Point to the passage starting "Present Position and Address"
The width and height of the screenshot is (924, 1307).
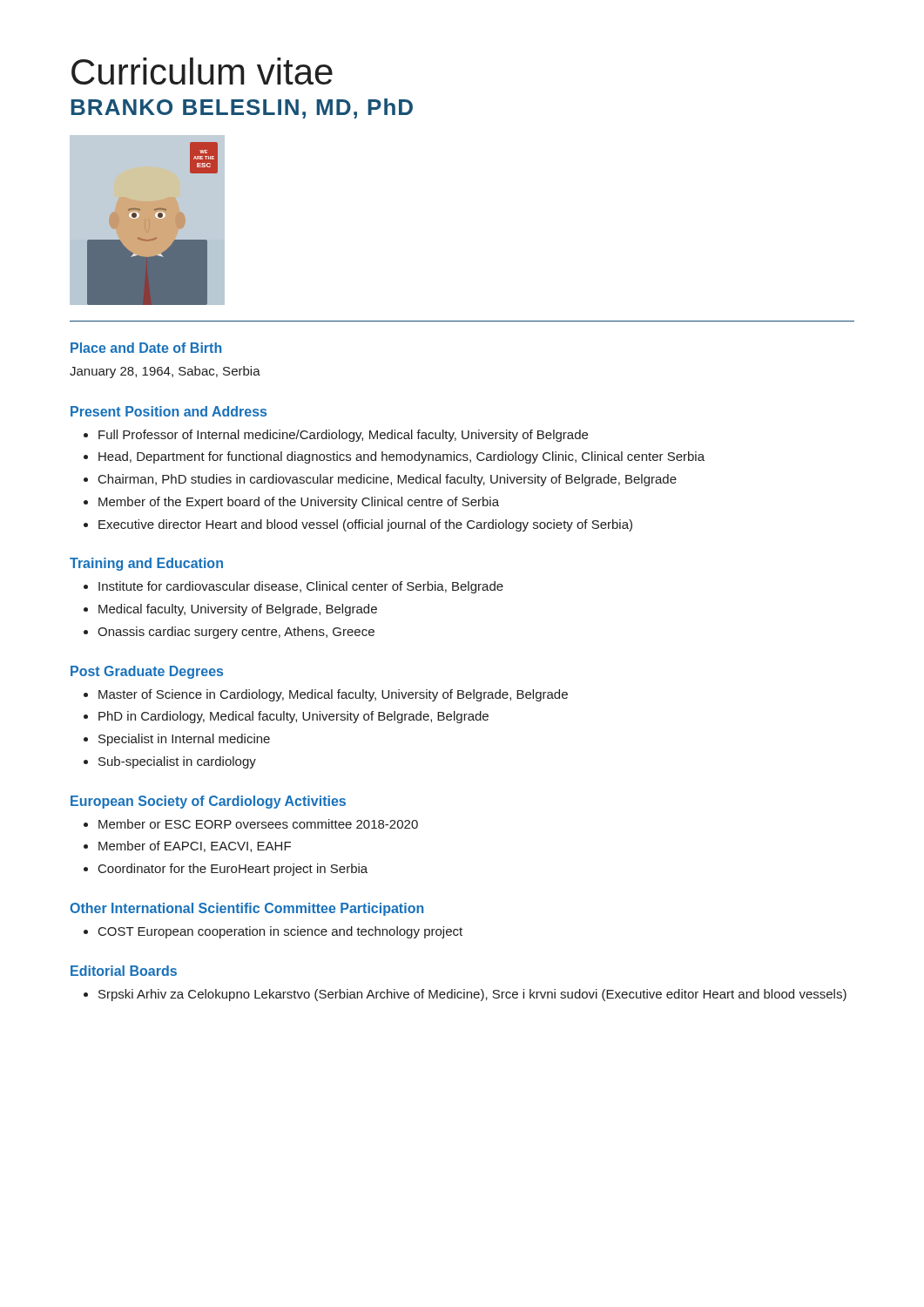(169, 411)
